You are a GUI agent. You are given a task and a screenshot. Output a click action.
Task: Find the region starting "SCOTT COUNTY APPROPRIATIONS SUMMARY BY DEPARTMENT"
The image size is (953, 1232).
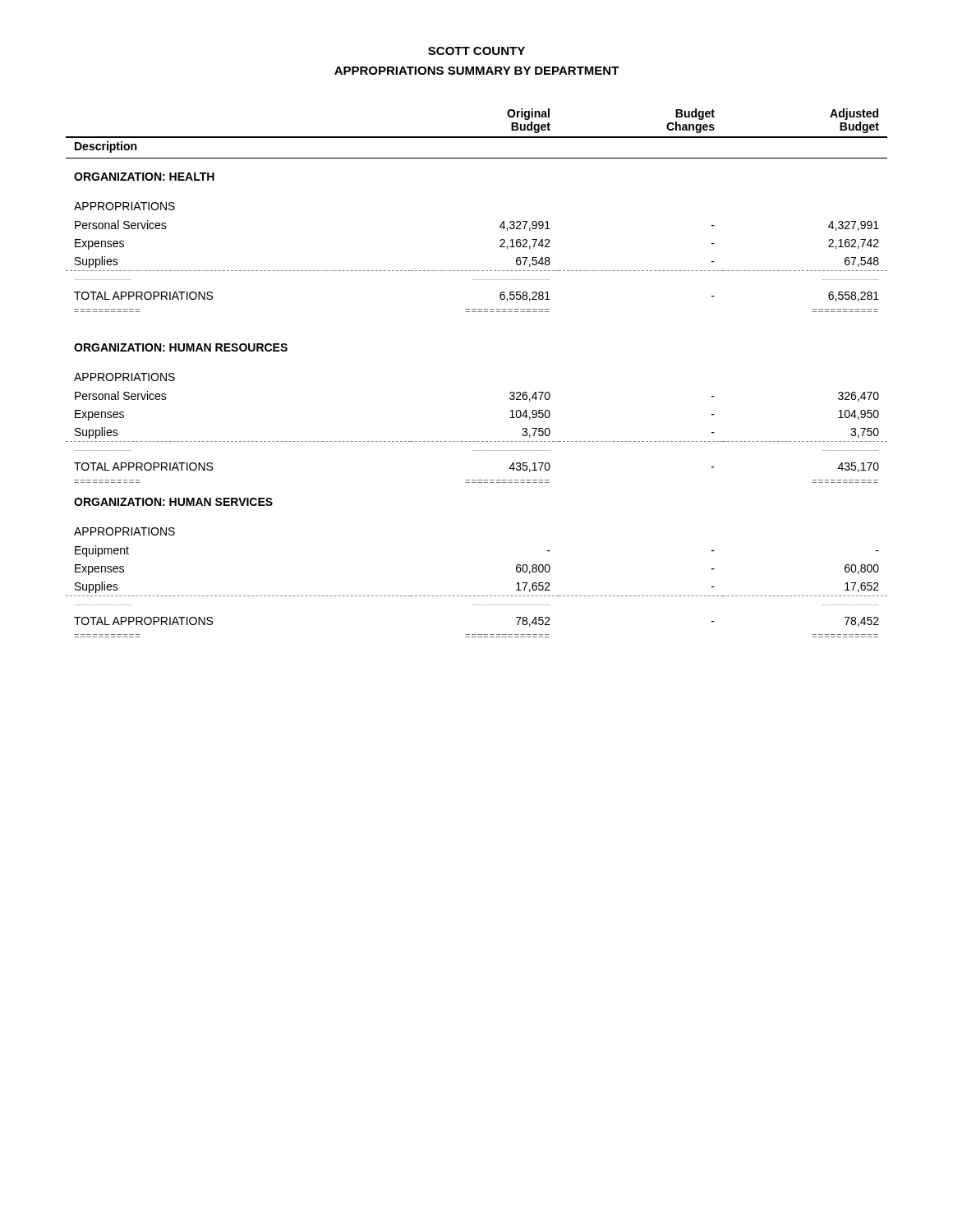point(476,60)
